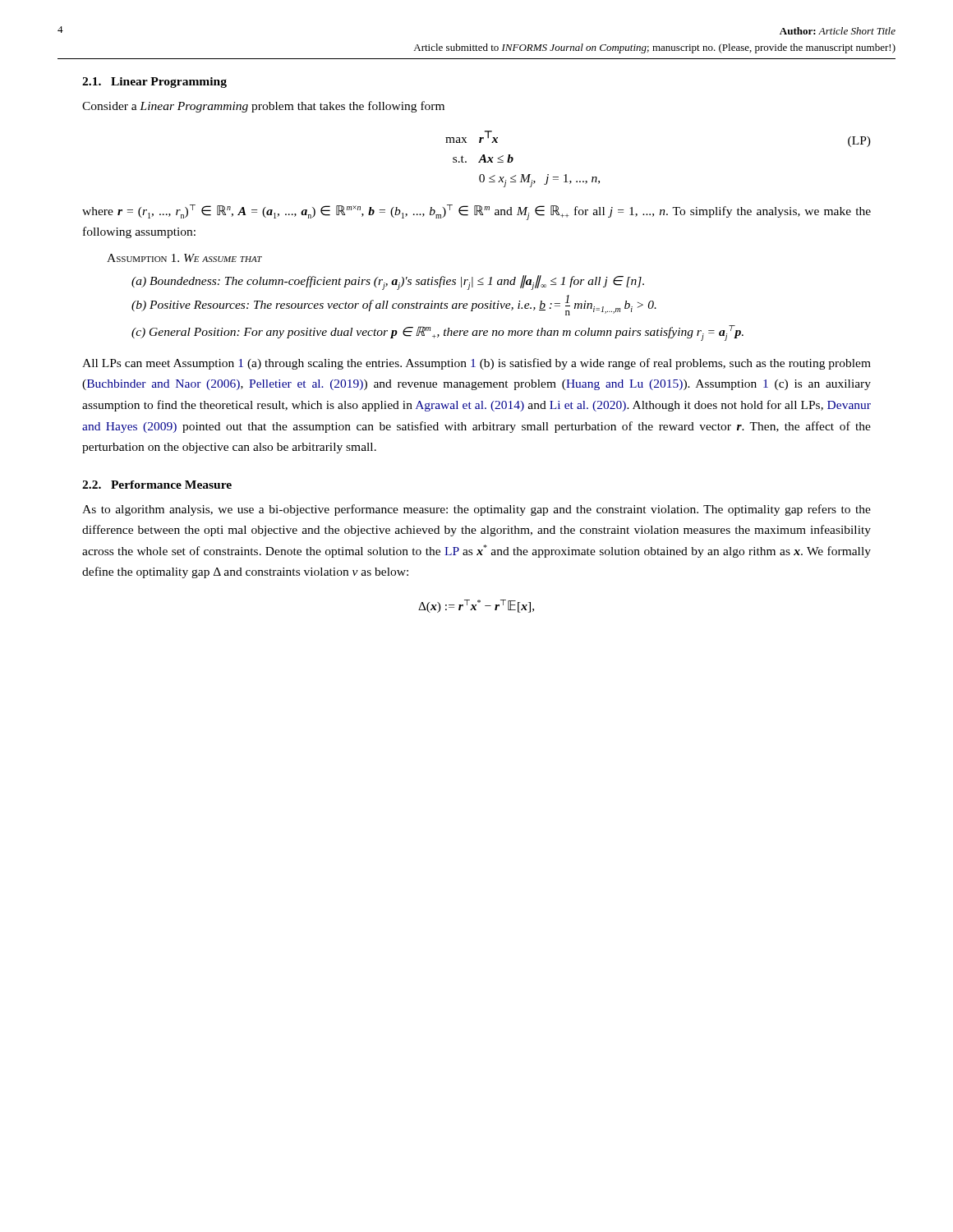
Task: Point to the element starting "where r = (r1, ...,"
Action: click(x=476, y=220)
